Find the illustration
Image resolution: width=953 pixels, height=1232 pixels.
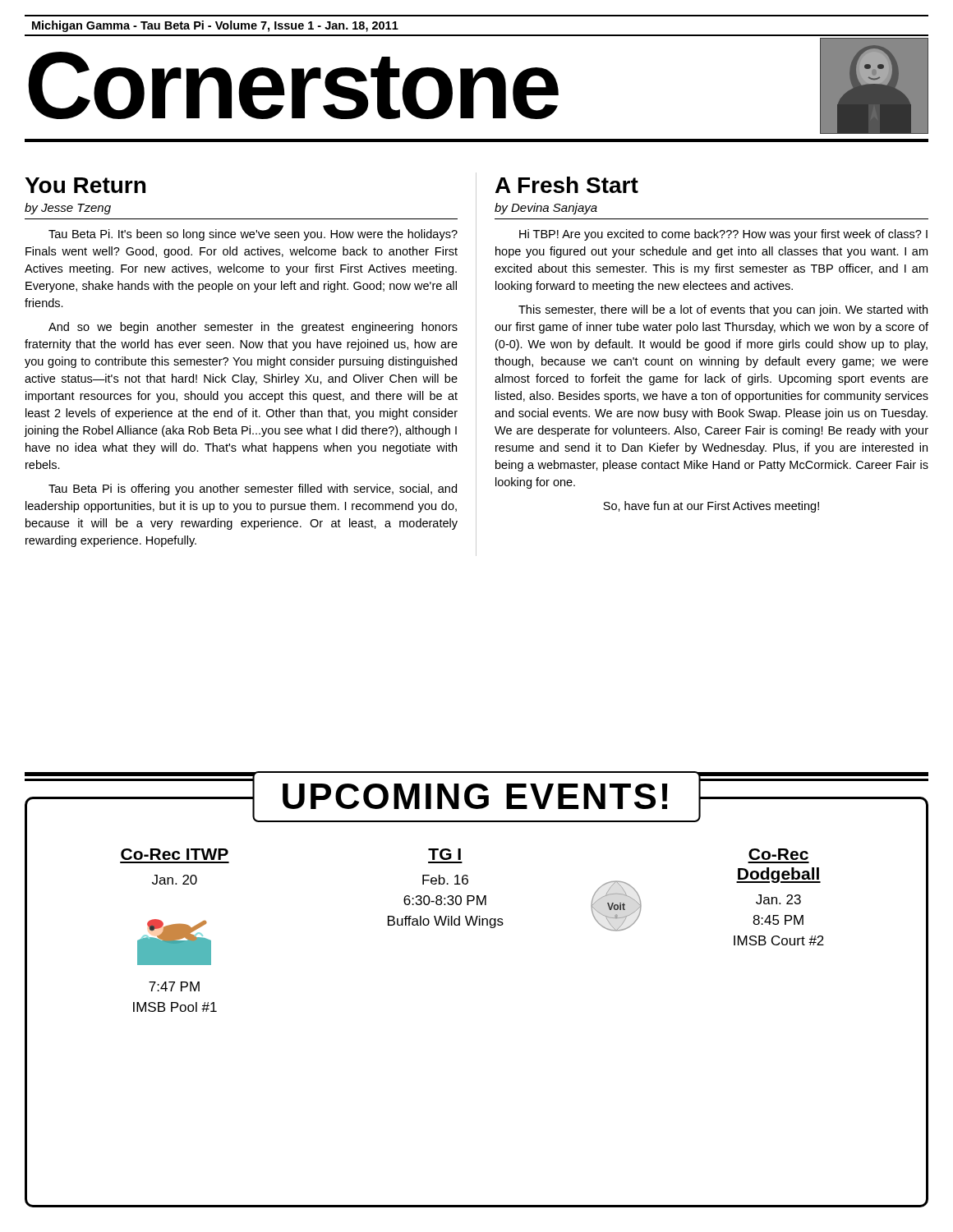click(174, 934)
